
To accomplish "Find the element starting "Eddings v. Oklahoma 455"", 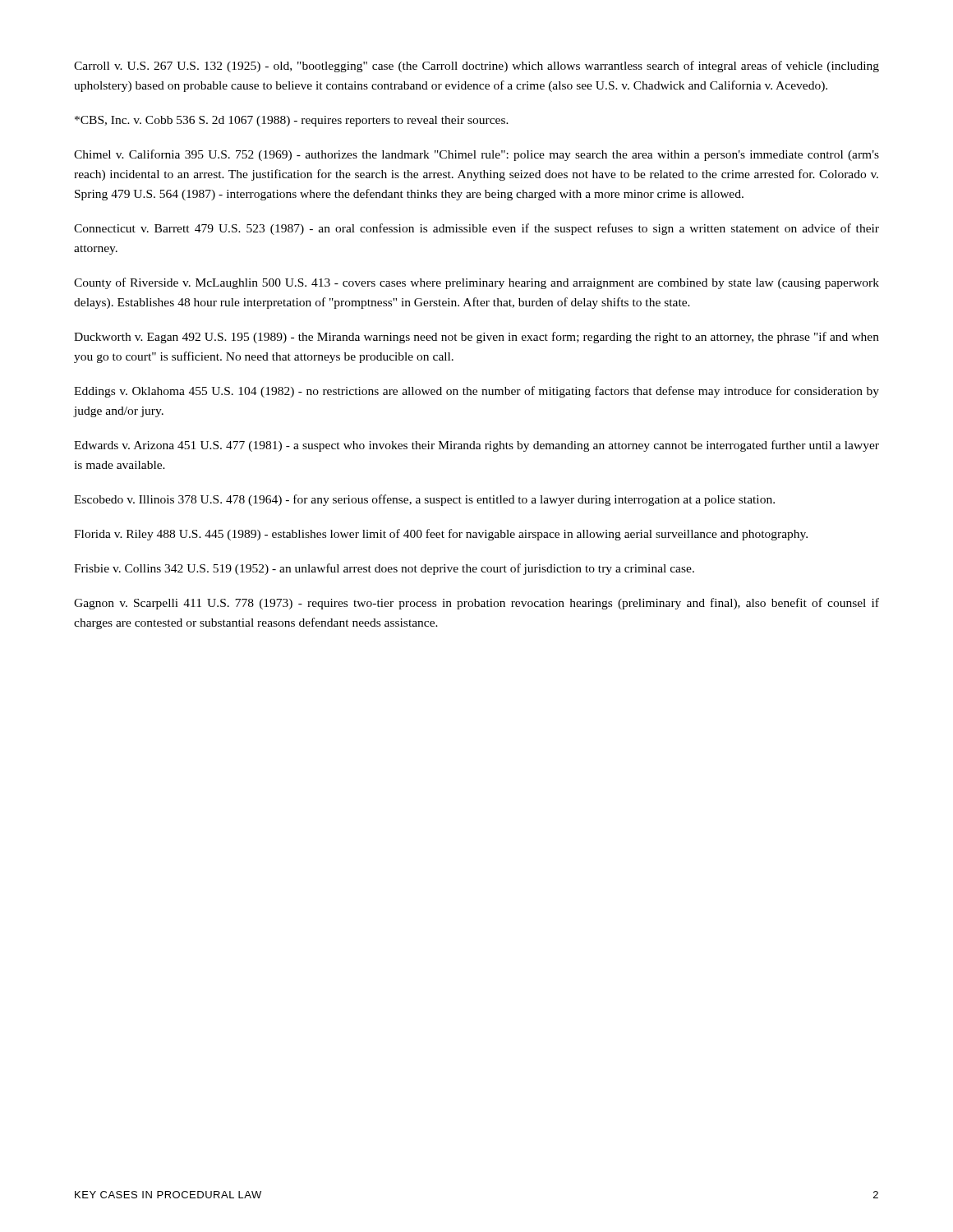I will coord(476,401).
